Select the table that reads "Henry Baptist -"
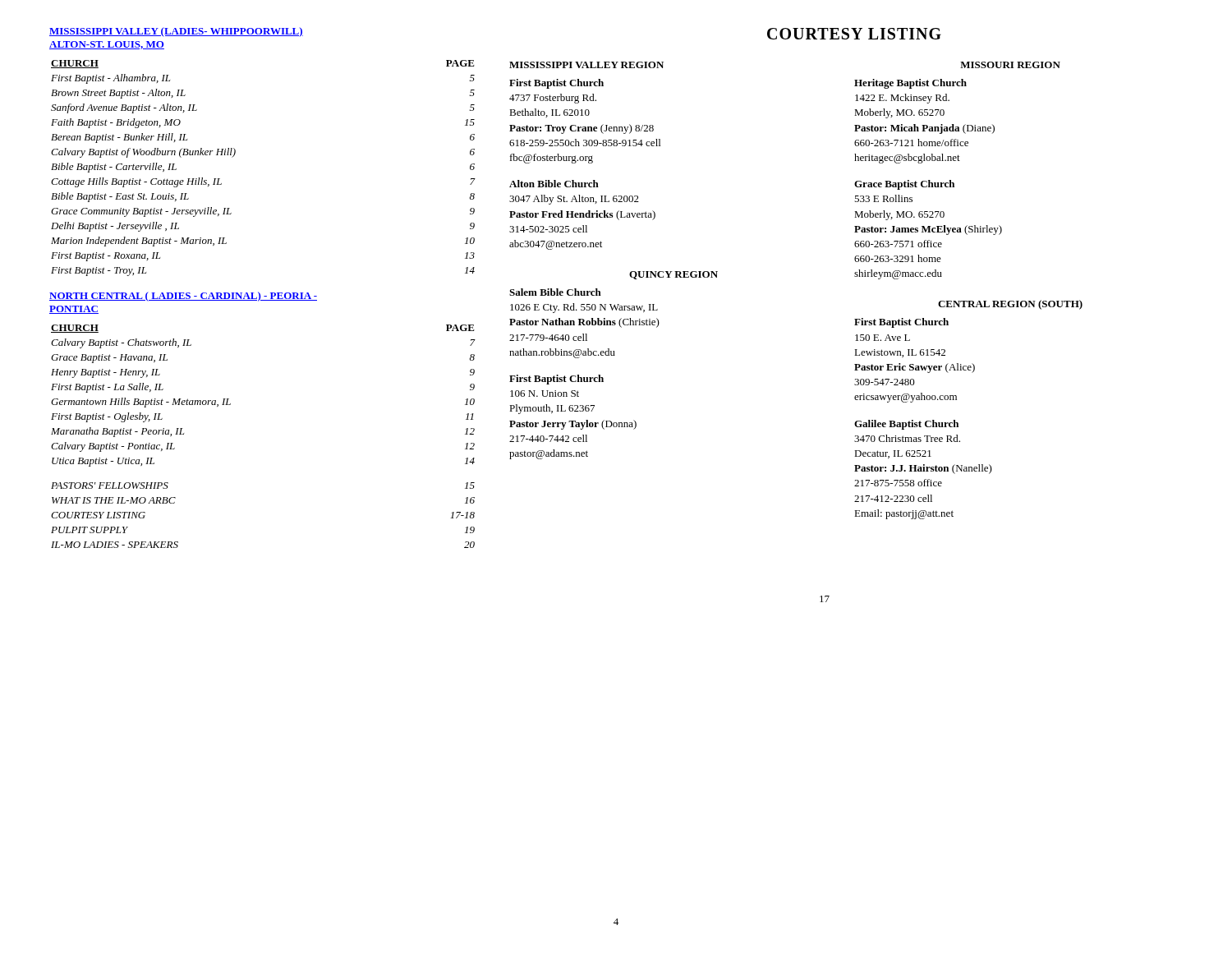 point(263,394)
